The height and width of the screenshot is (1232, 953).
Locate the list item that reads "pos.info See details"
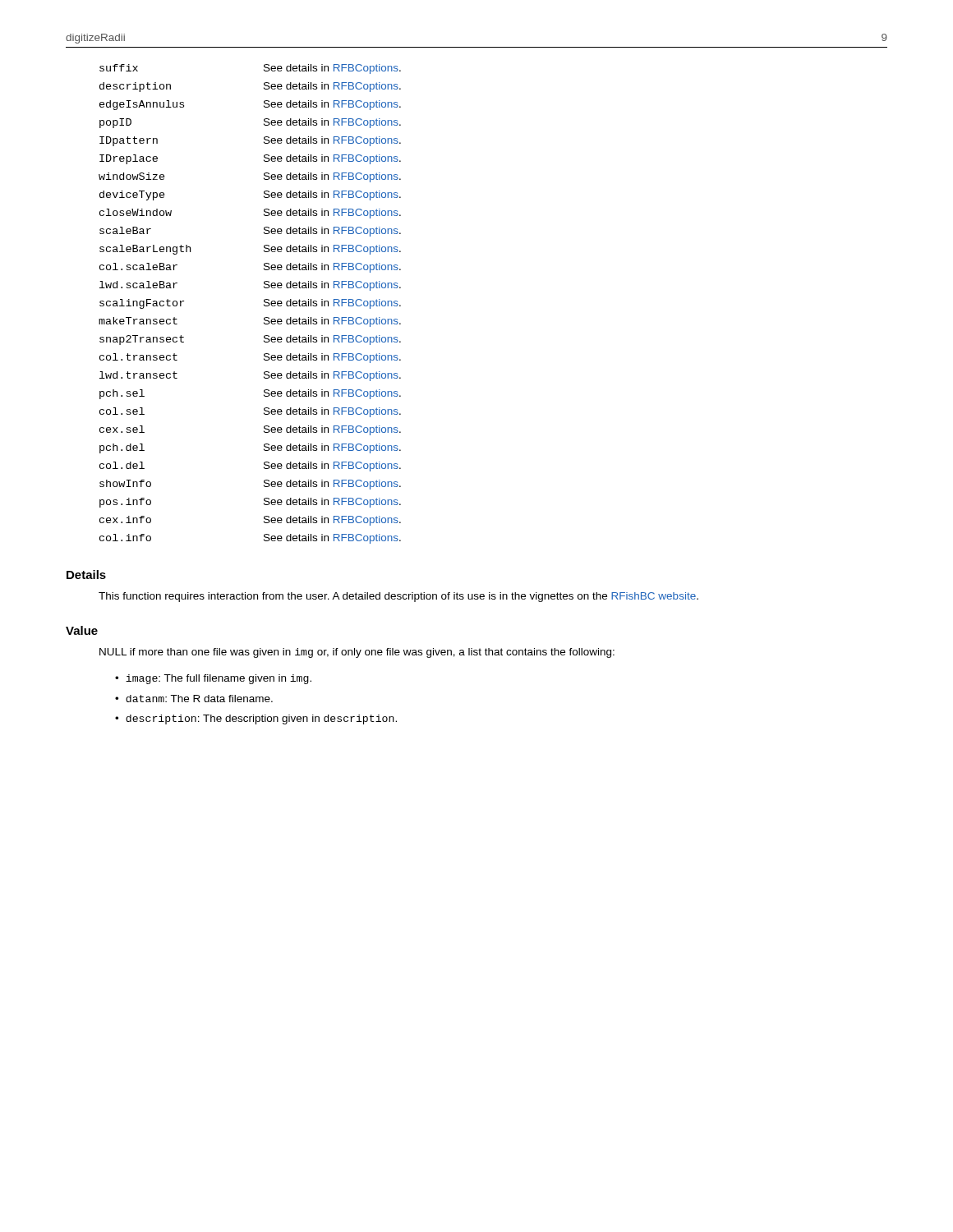pos(129,502)
